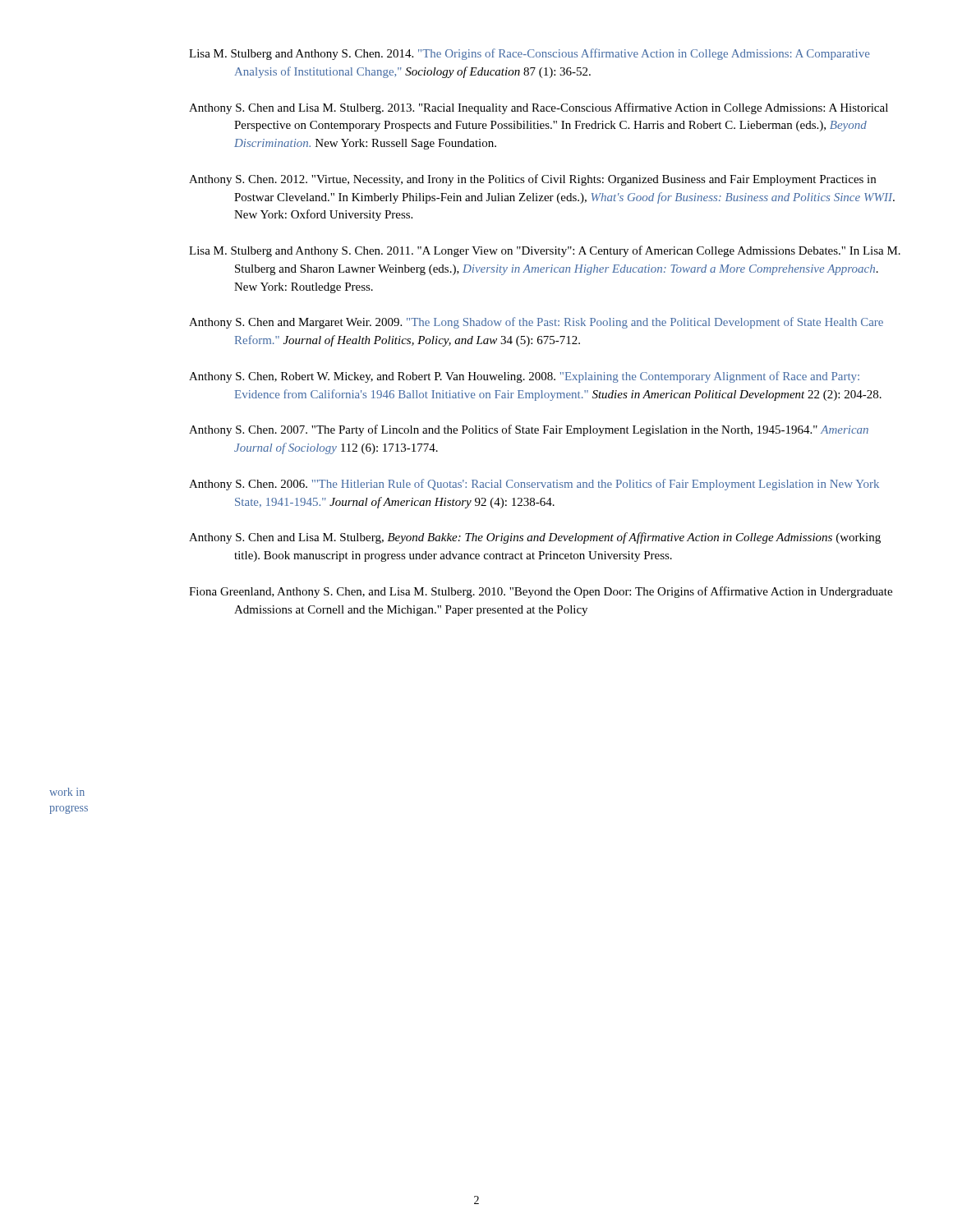
Task: Select the list item with the text "Anthony S. Chen and Margaret Weir. 2009. "The"
Action: pos(536,331)
